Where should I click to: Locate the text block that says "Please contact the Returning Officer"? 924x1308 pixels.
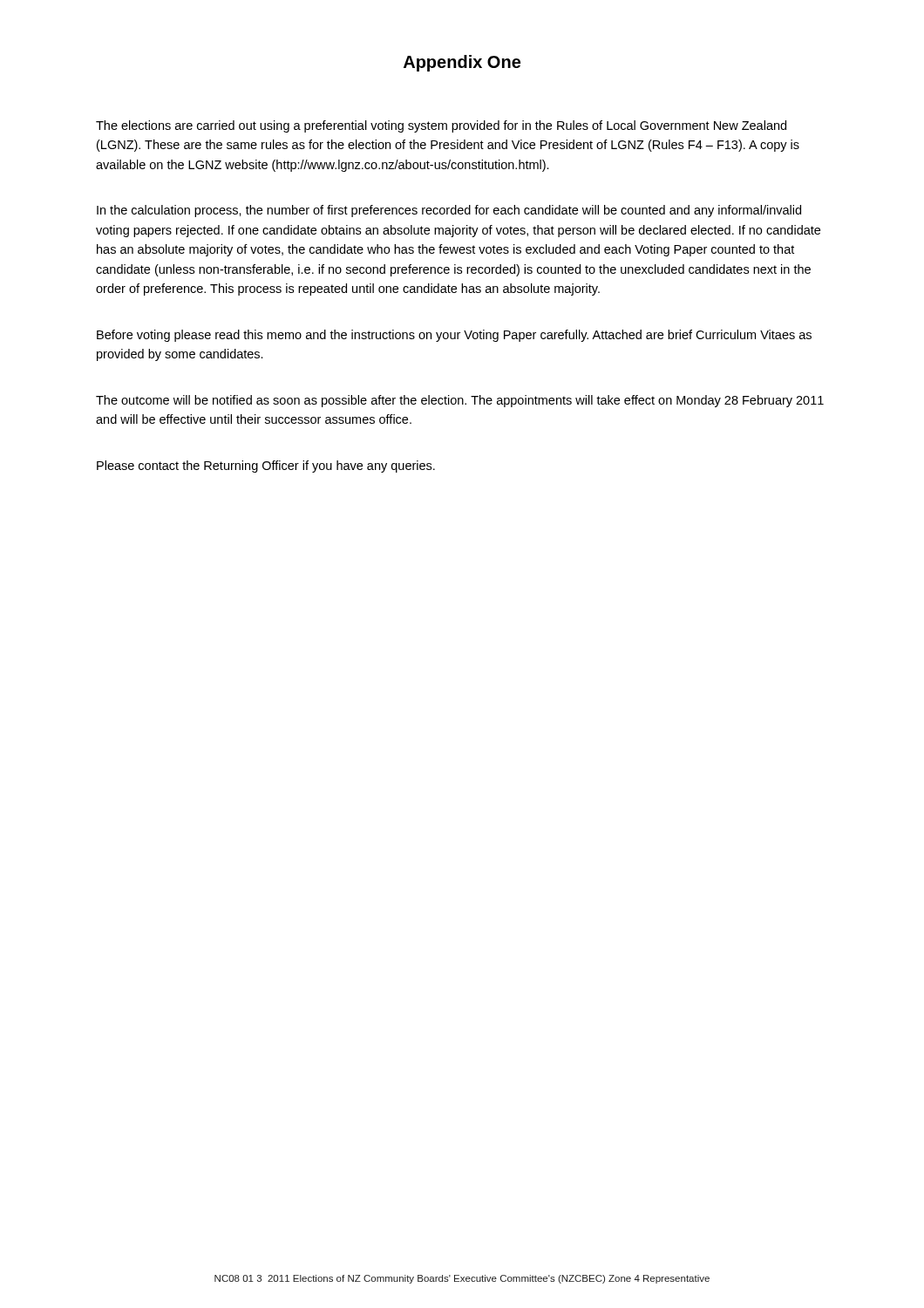(266, 465)
